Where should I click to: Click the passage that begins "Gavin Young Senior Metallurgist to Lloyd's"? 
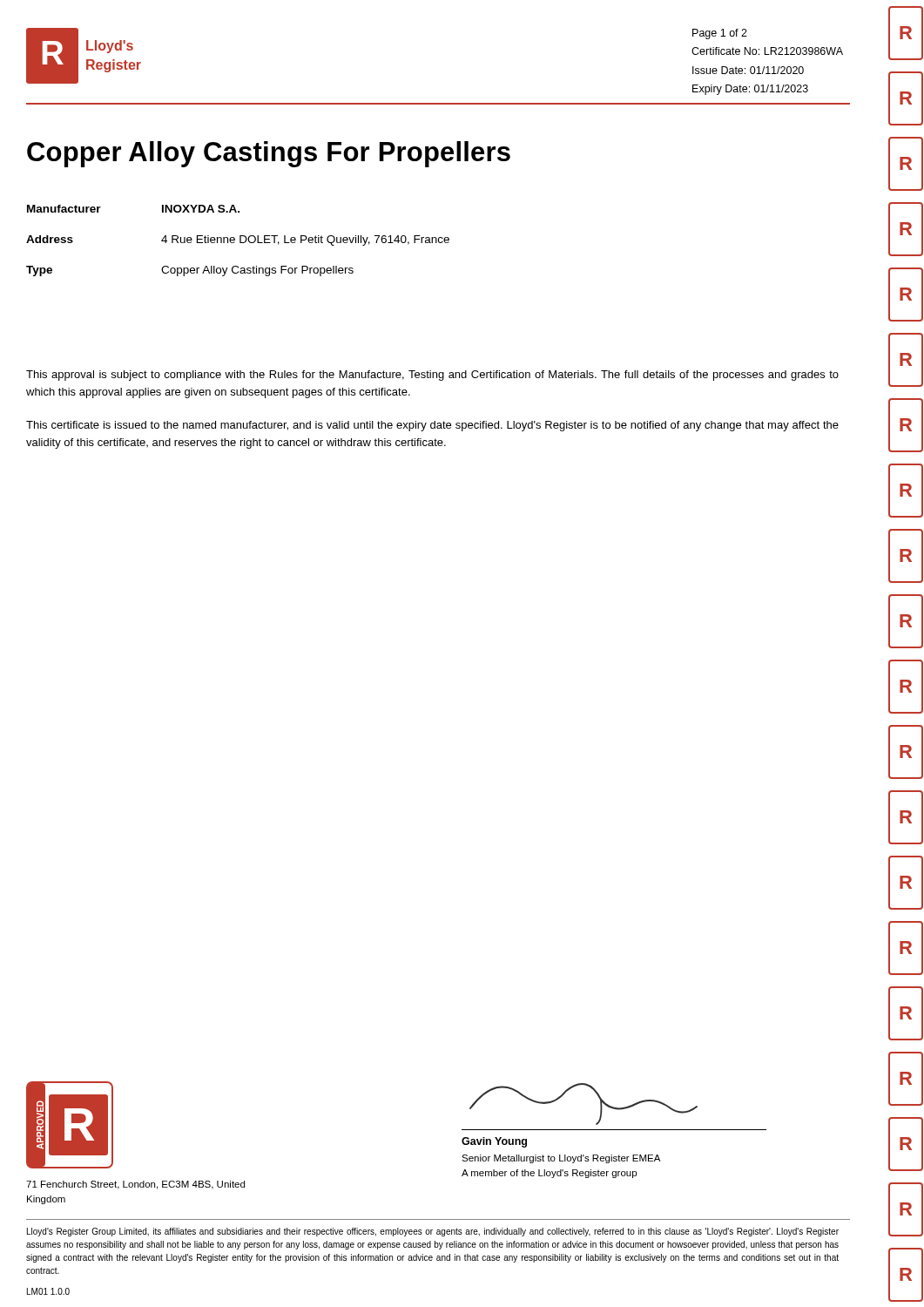(636, 1158)
